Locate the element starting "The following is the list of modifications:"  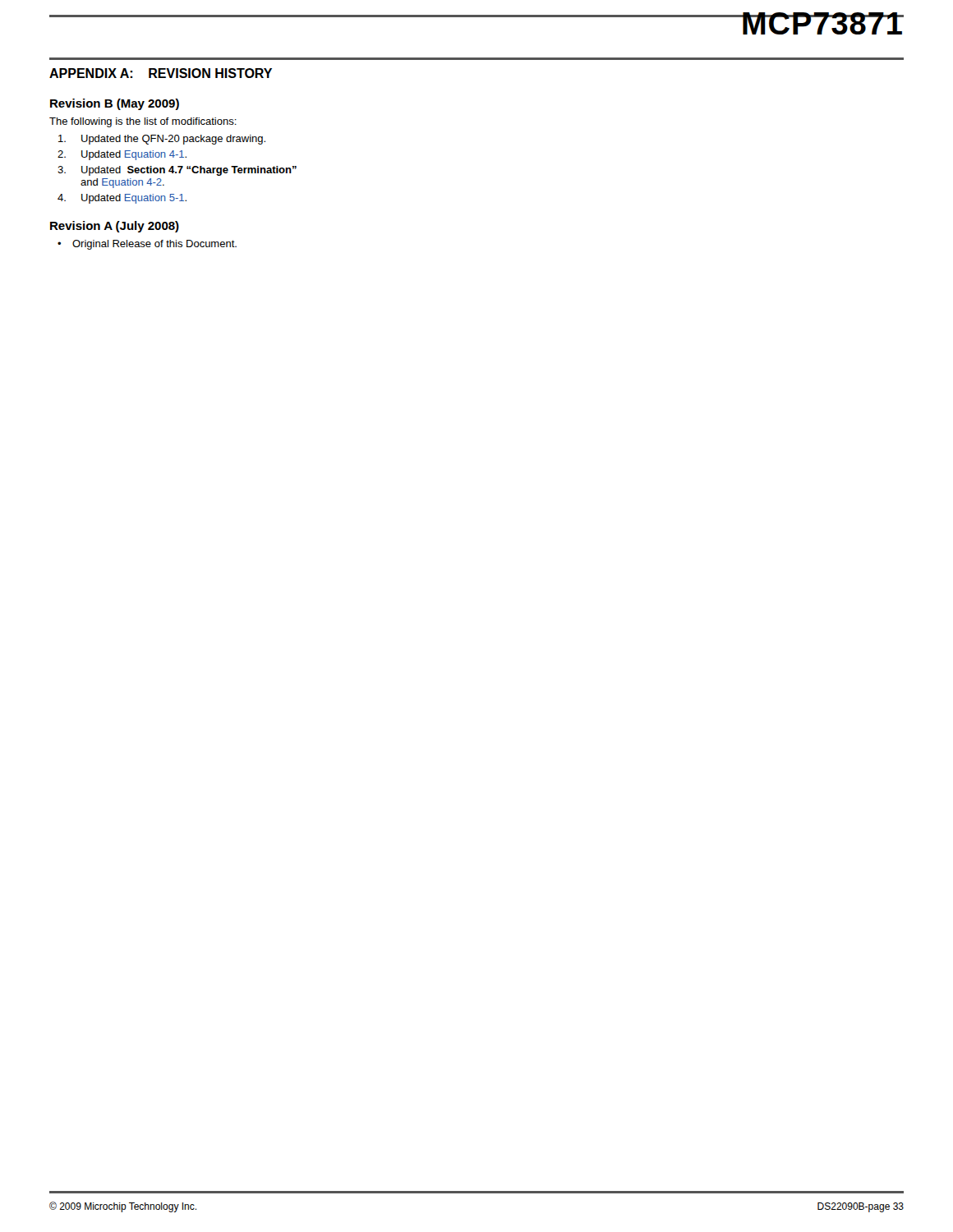(x=143, y=121)
